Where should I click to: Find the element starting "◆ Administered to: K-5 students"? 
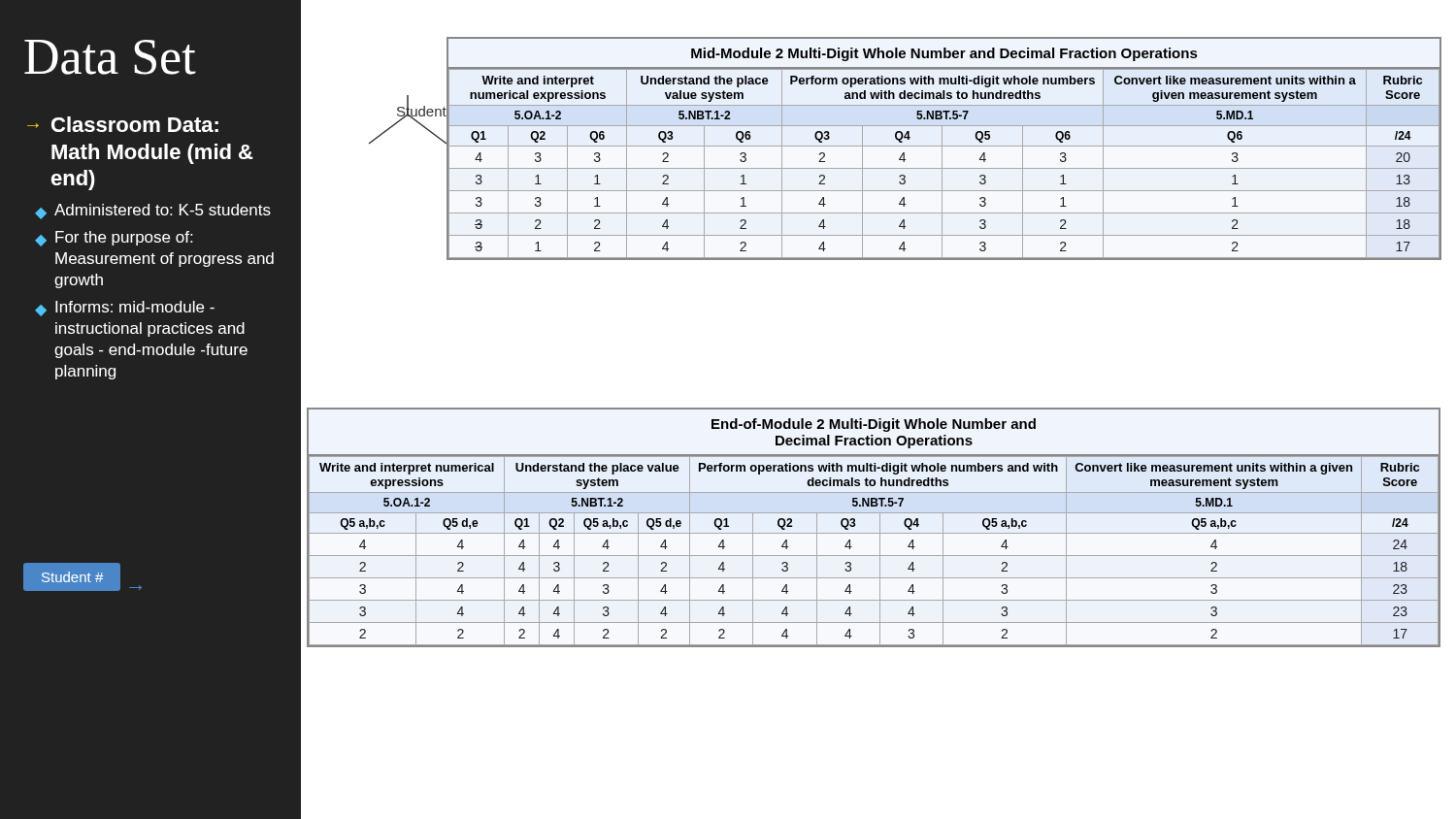[153, 210]
